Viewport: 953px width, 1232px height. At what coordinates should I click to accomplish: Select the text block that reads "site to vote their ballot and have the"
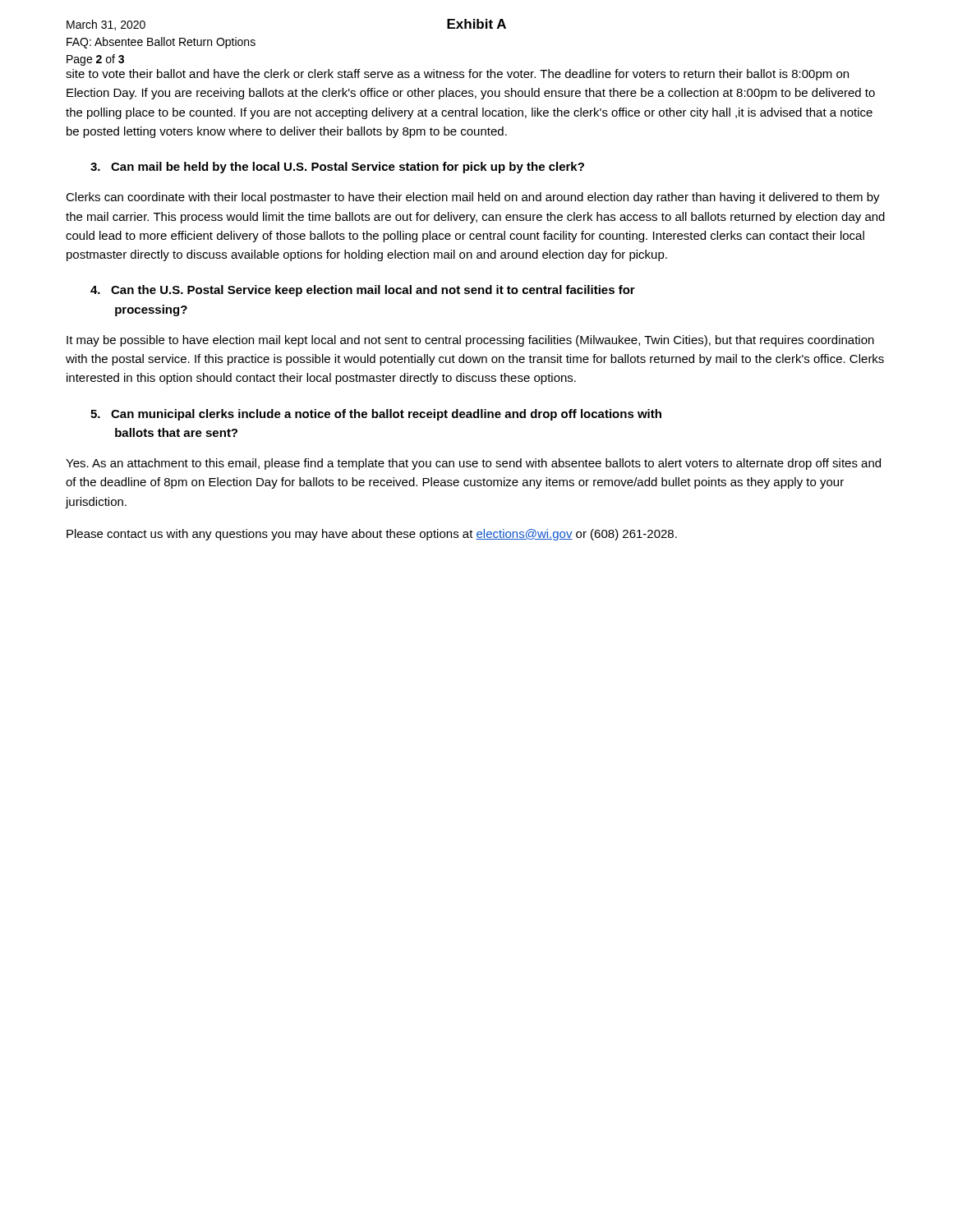point(476,102)
